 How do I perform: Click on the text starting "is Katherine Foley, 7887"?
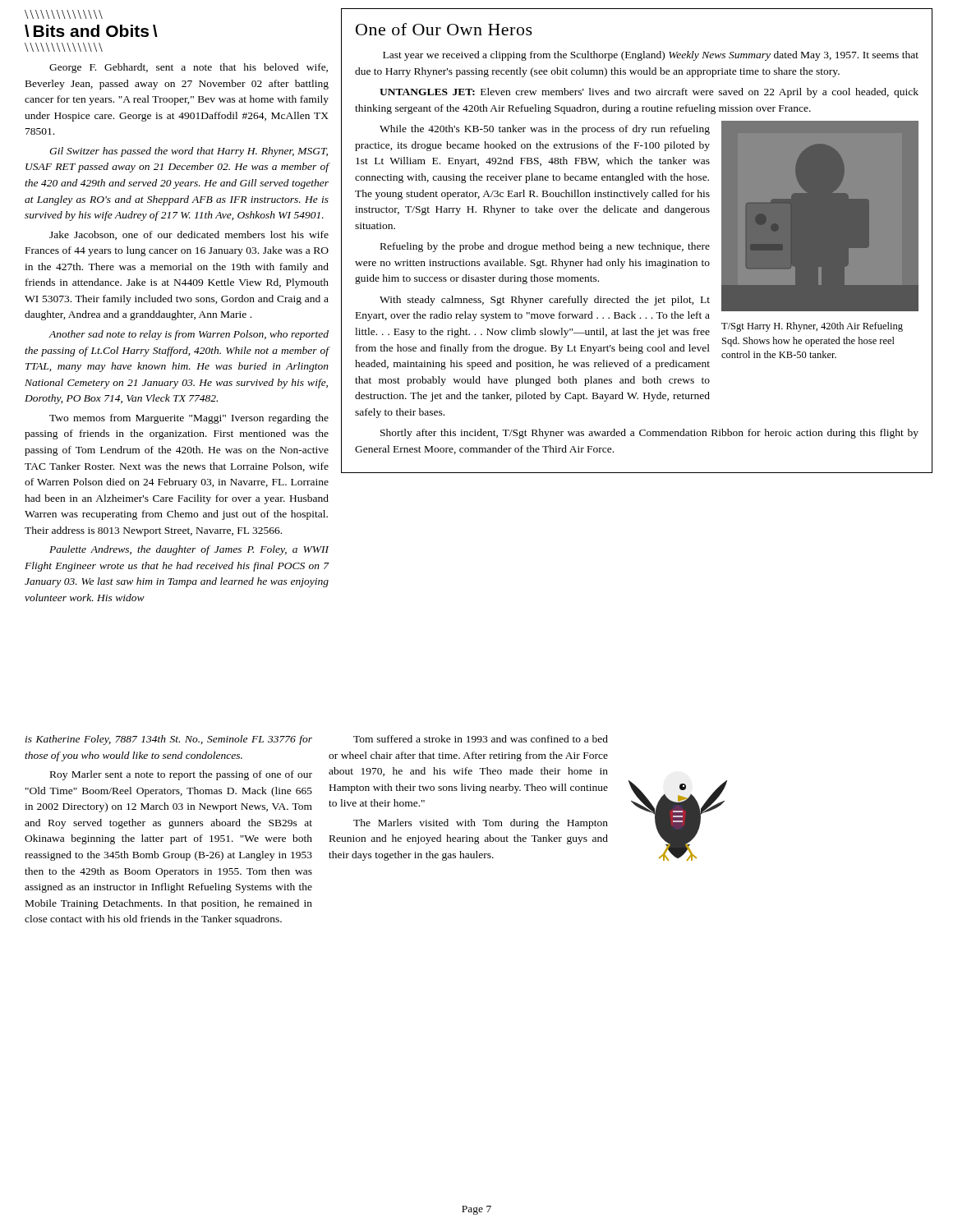168,829
